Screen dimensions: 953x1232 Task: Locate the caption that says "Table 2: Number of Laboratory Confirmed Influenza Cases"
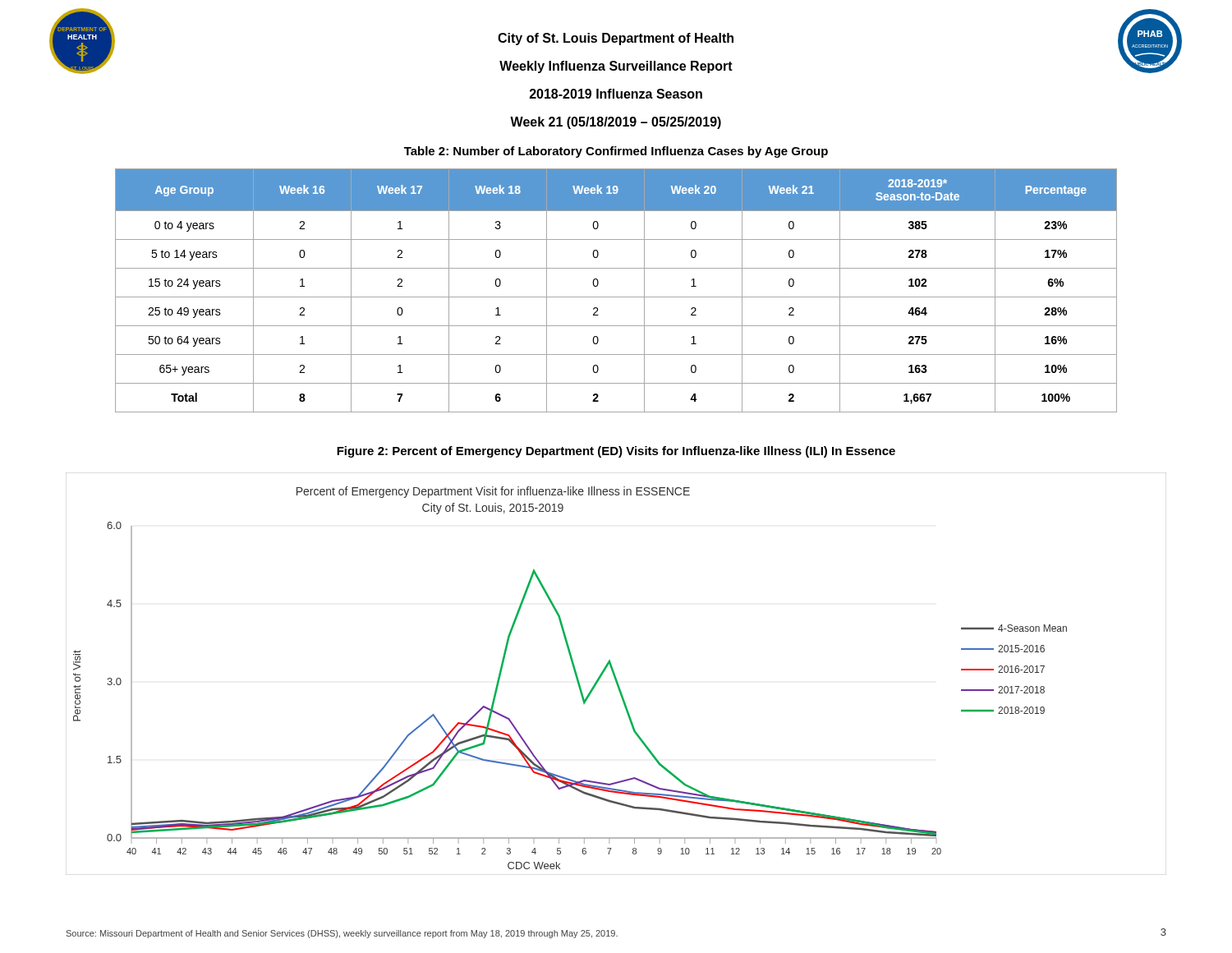[616, 151]
